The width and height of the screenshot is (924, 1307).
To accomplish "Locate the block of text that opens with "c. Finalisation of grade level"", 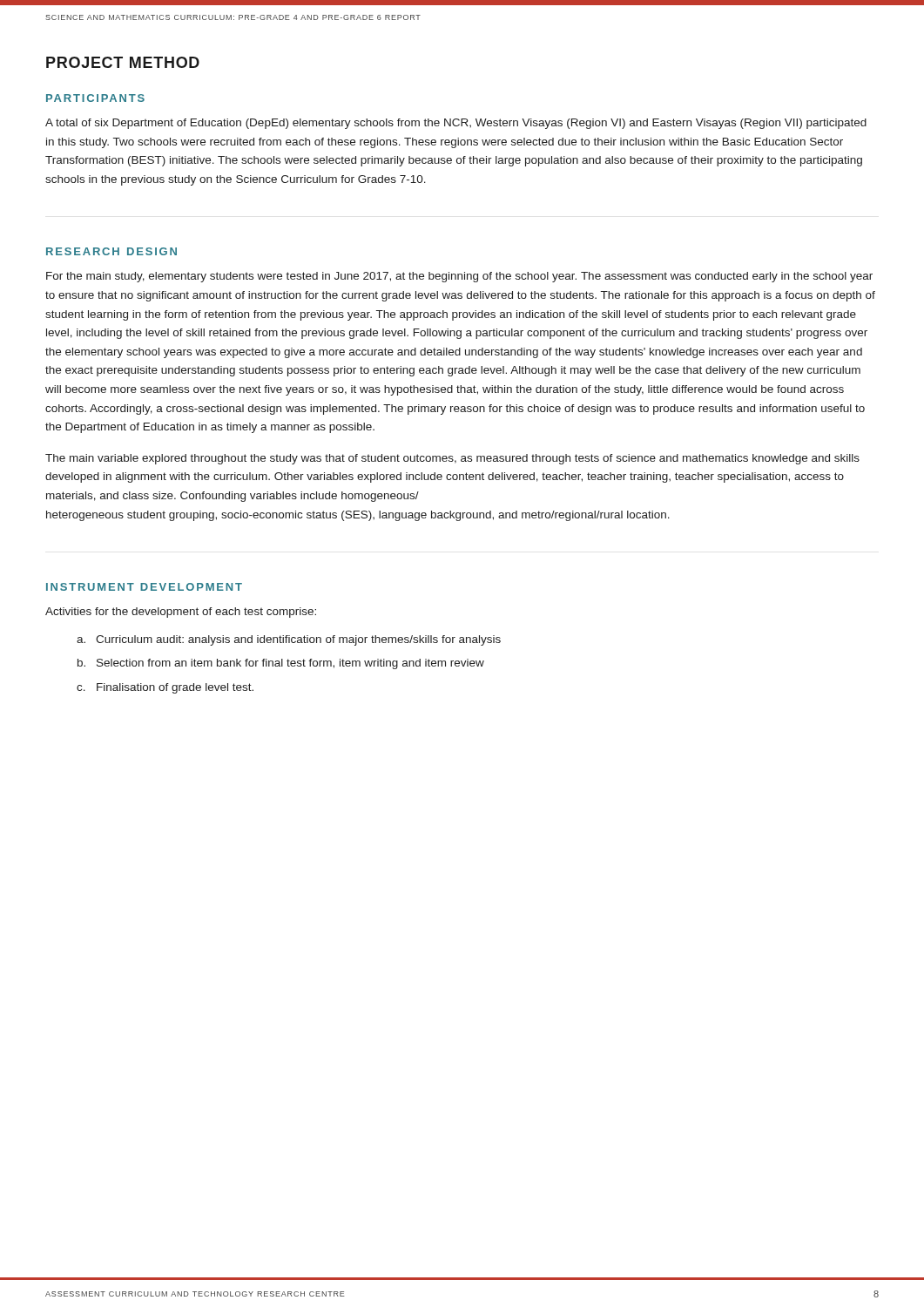I will 166,687.
